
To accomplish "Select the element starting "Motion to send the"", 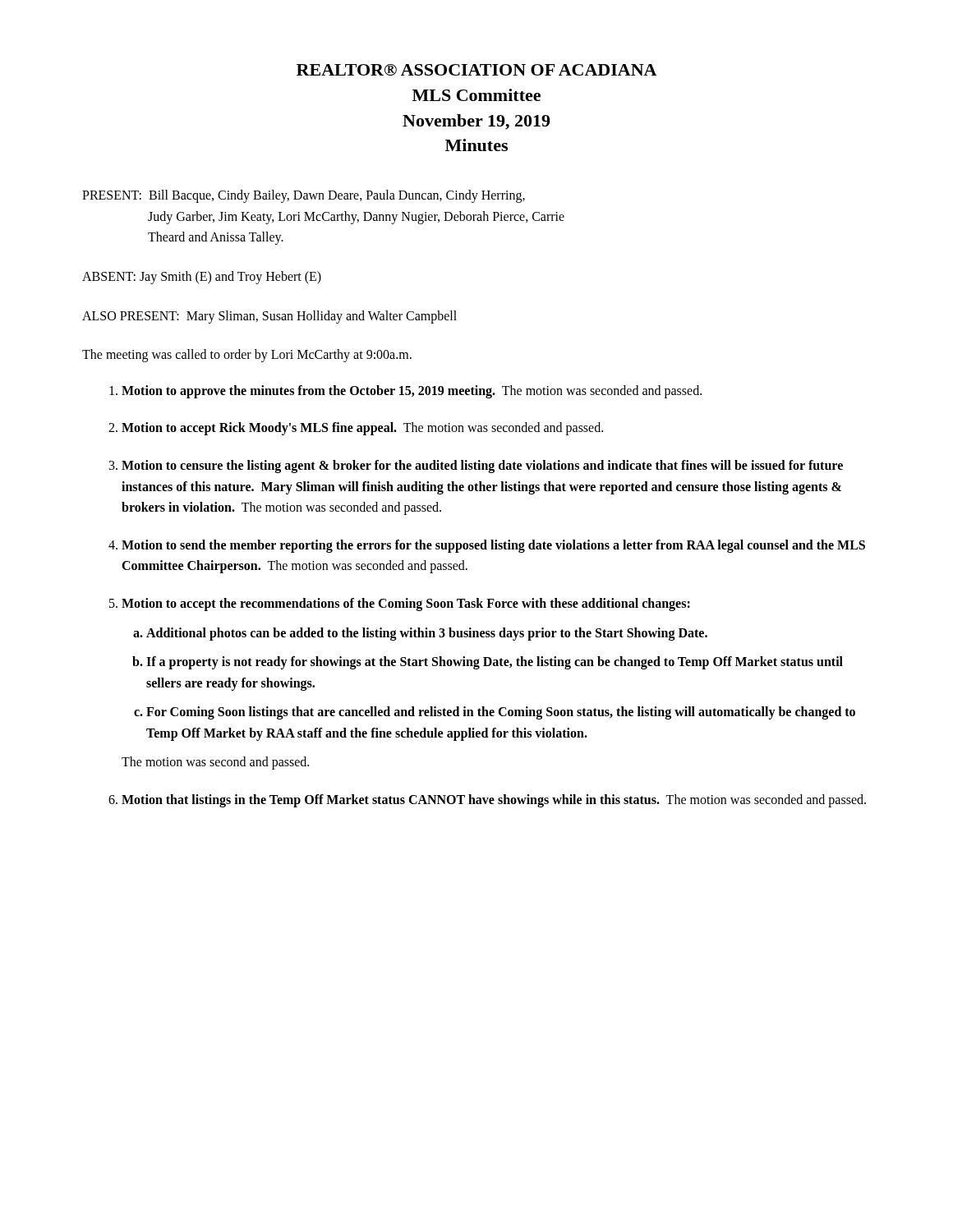I will tap(494, 555).
